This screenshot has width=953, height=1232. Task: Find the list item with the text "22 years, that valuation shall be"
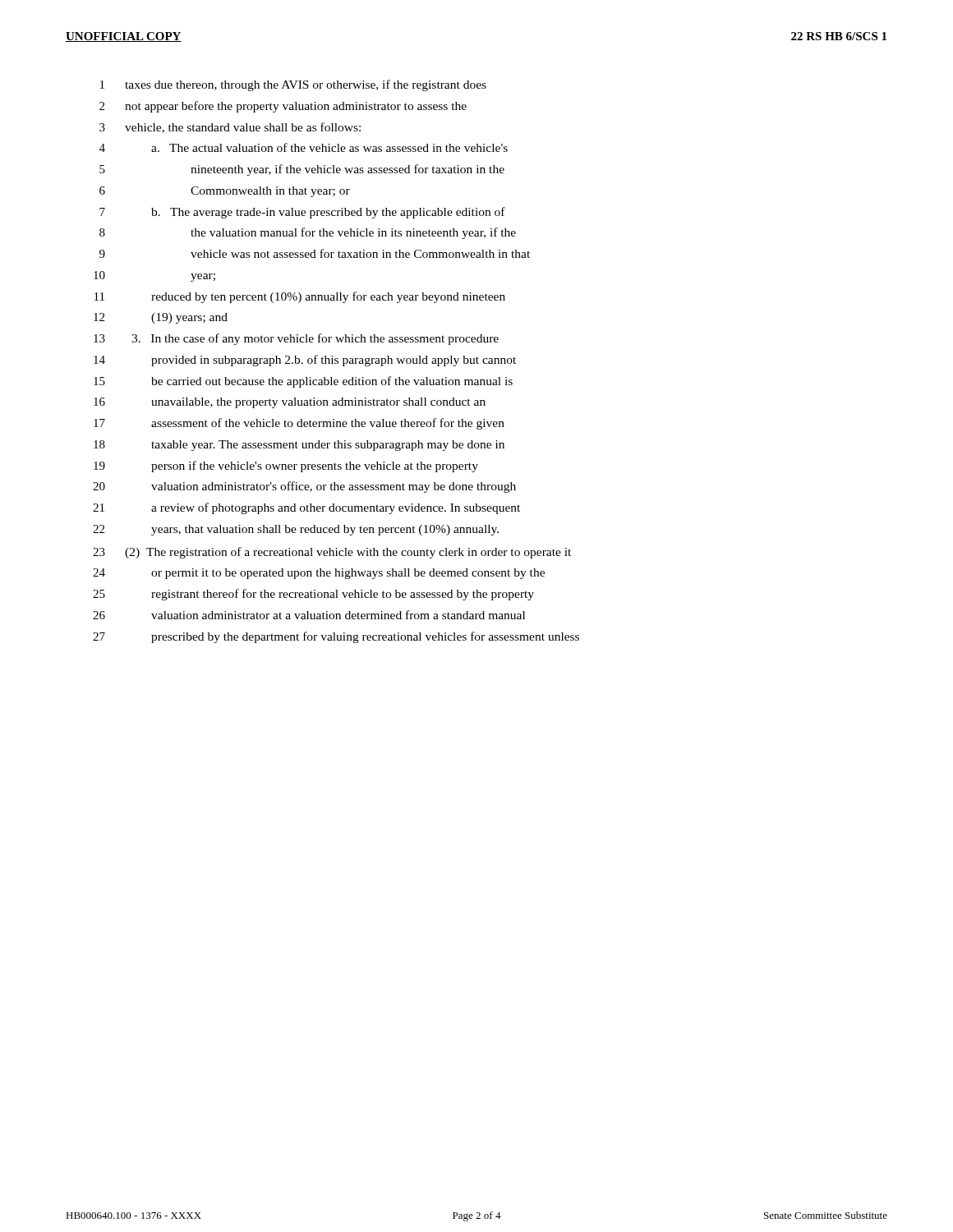coord(476,529)
